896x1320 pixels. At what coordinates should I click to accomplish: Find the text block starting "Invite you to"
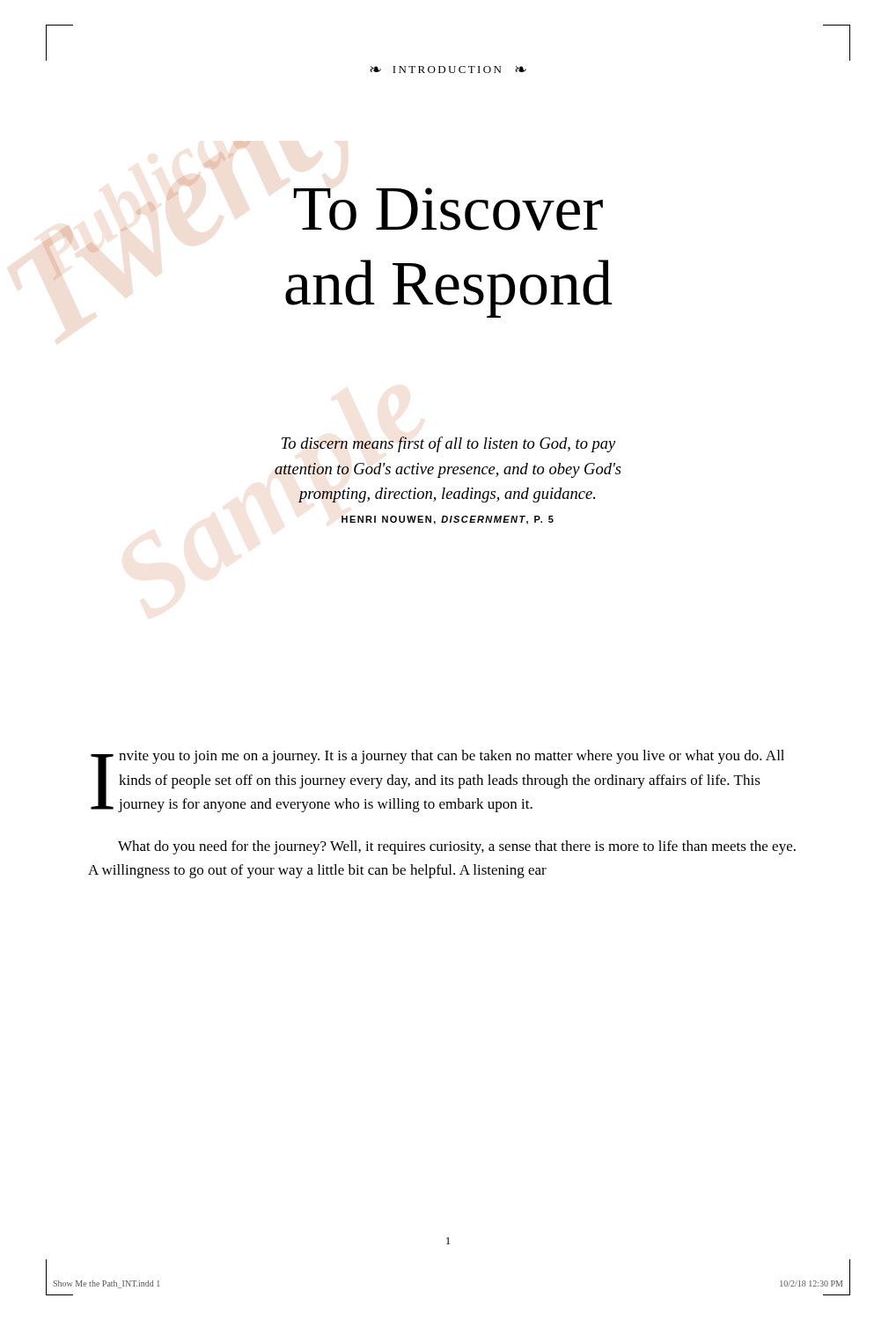click(x=448, y=813)
